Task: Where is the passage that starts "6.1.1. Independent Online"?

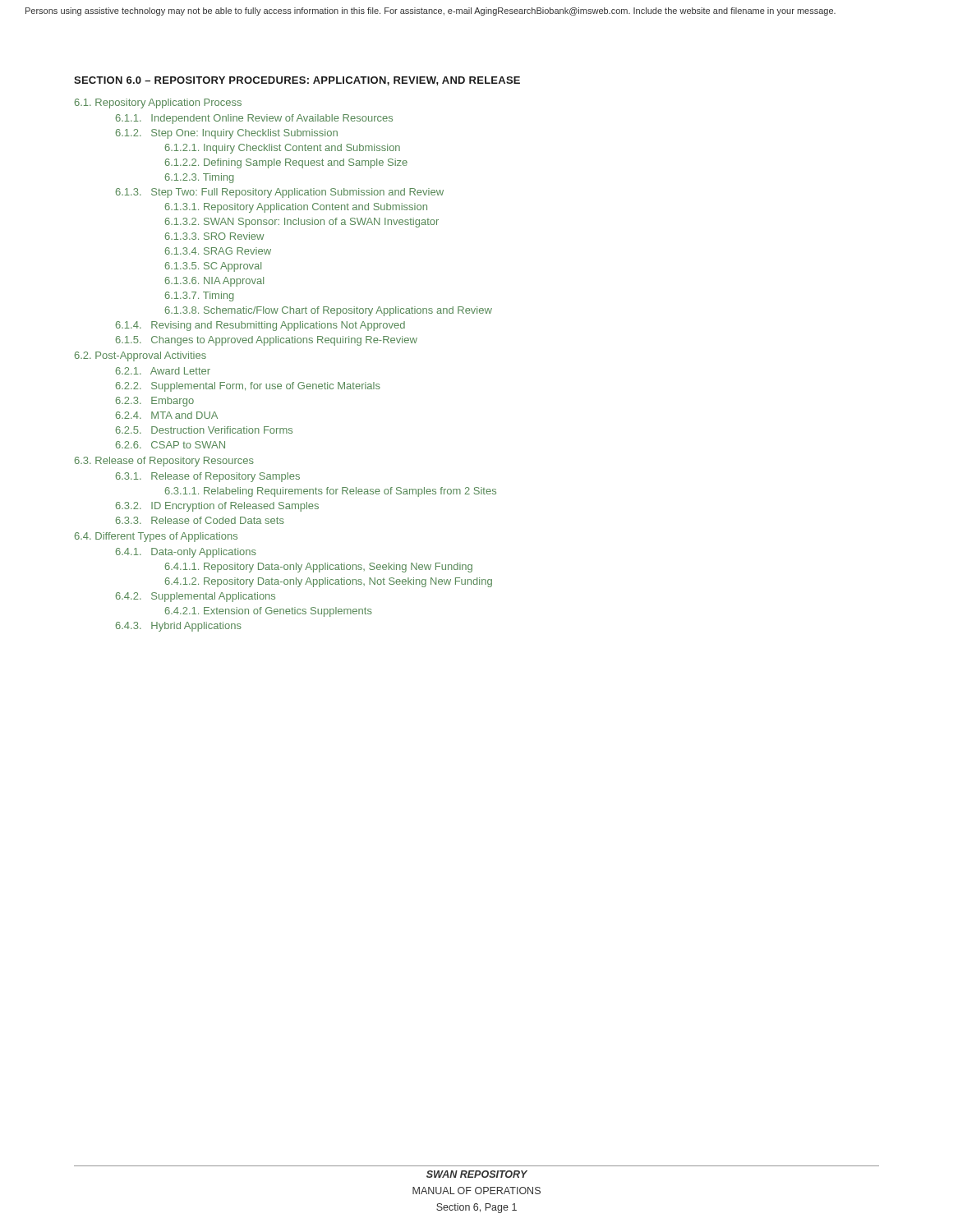Action: point(254,118)
